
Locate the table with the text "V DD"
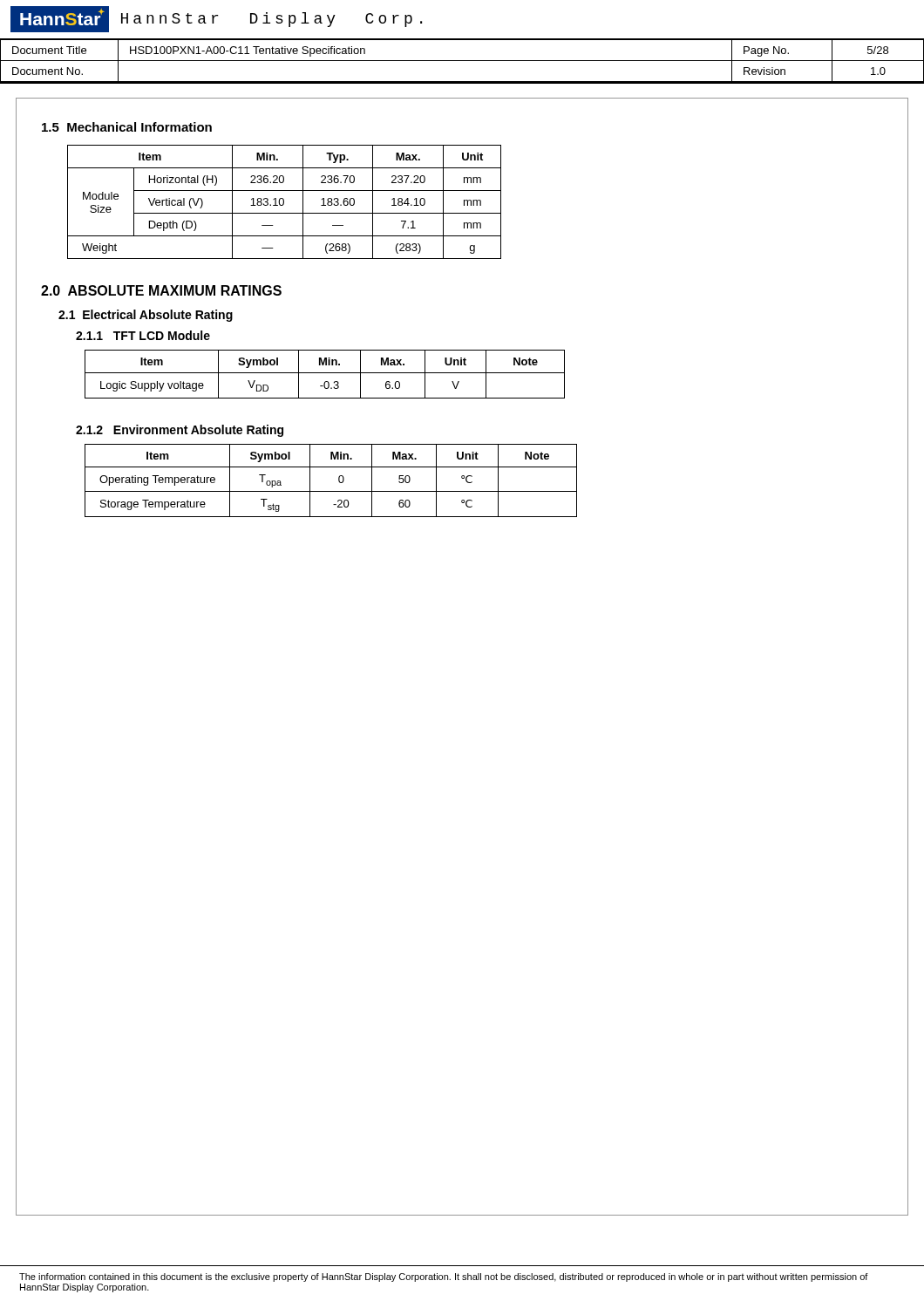tap(484, 374)
